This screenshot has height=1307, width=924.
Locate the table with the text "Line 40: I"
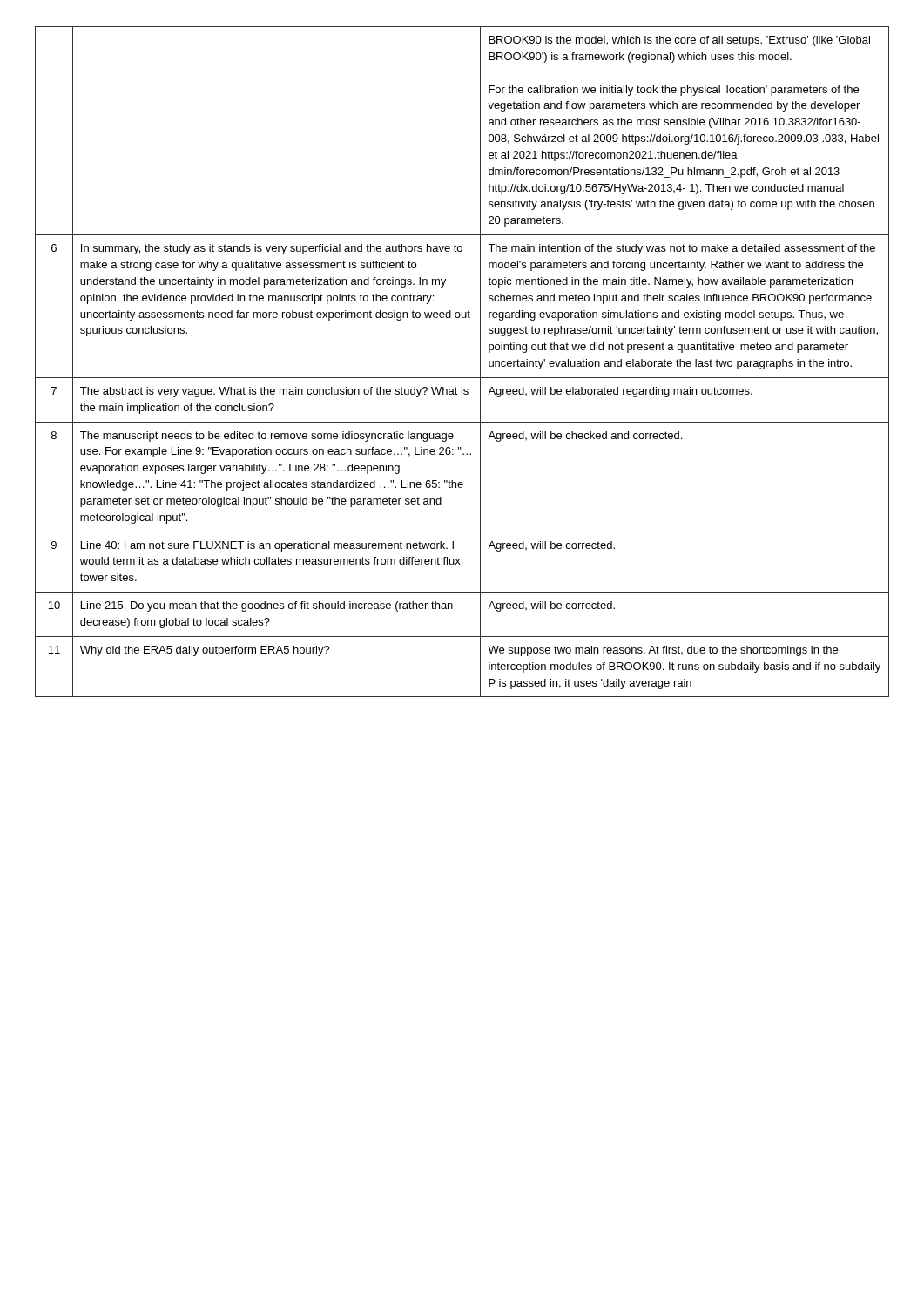click(x=462, y=362)
